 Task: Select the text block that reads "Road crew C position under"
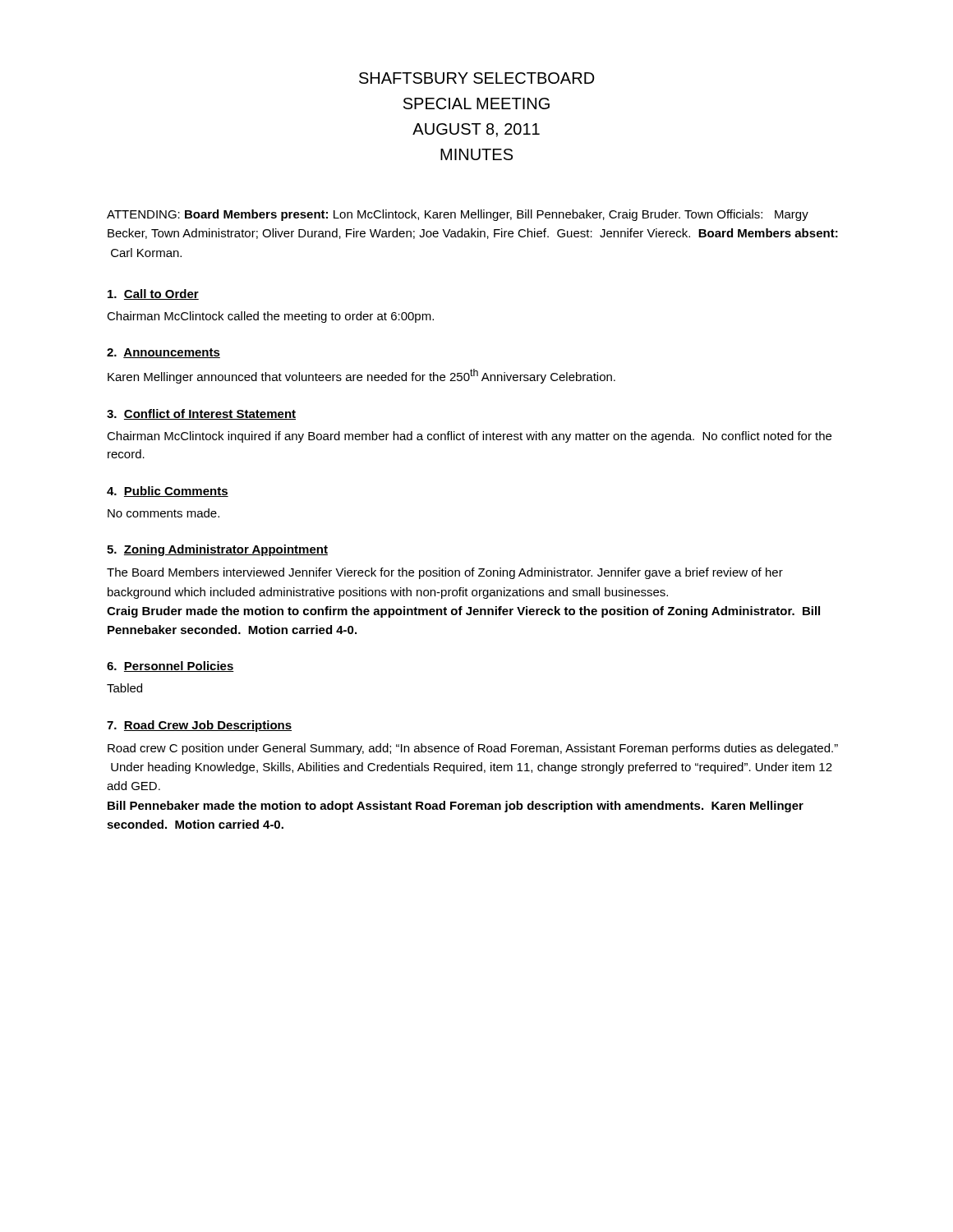pyautogui.click(x=473, y=749)
